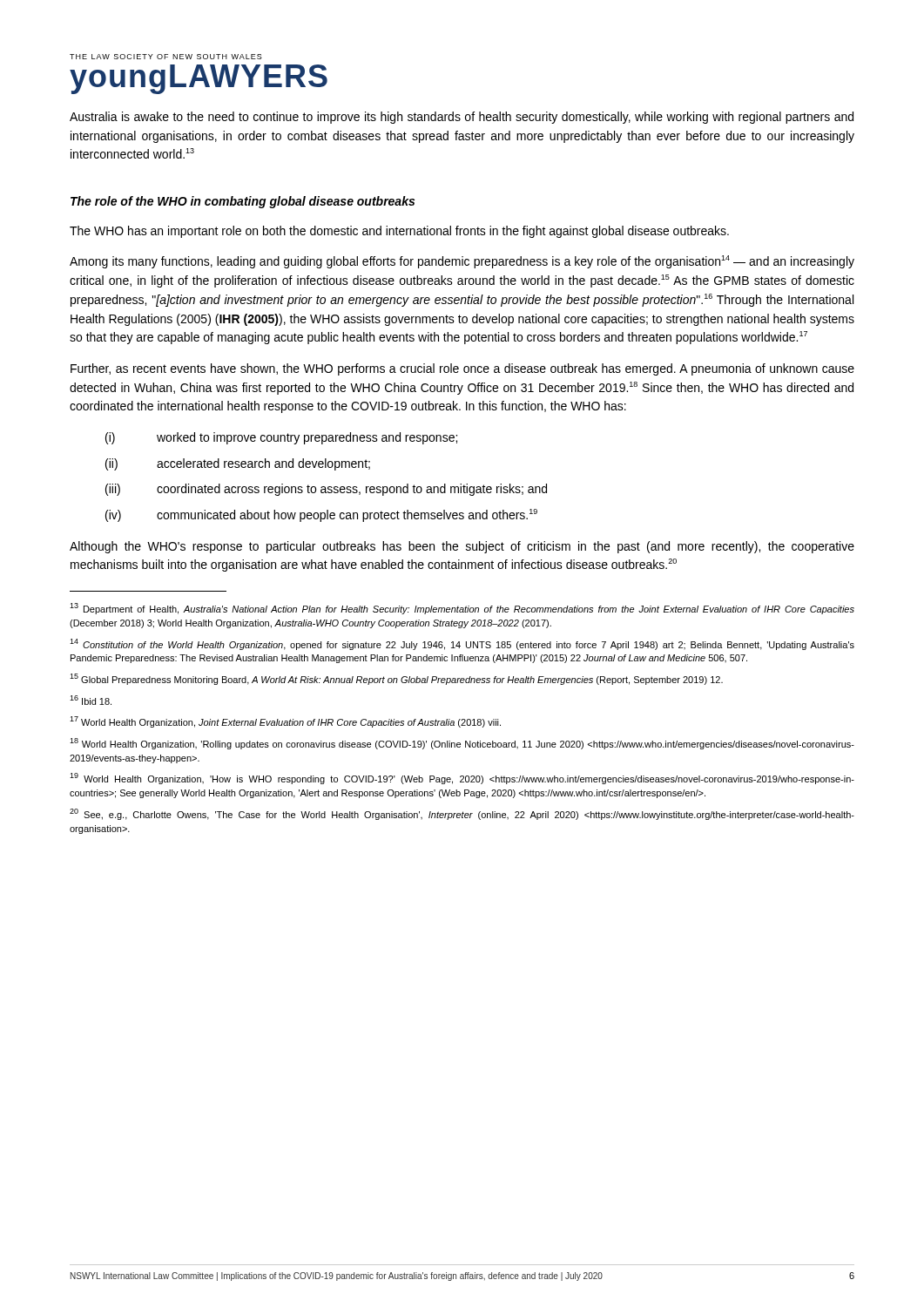Viewport: 924px width, 1307px height.
Task: Locate the element starting "17 World Health Organization,"
Action: coord(286,721)
